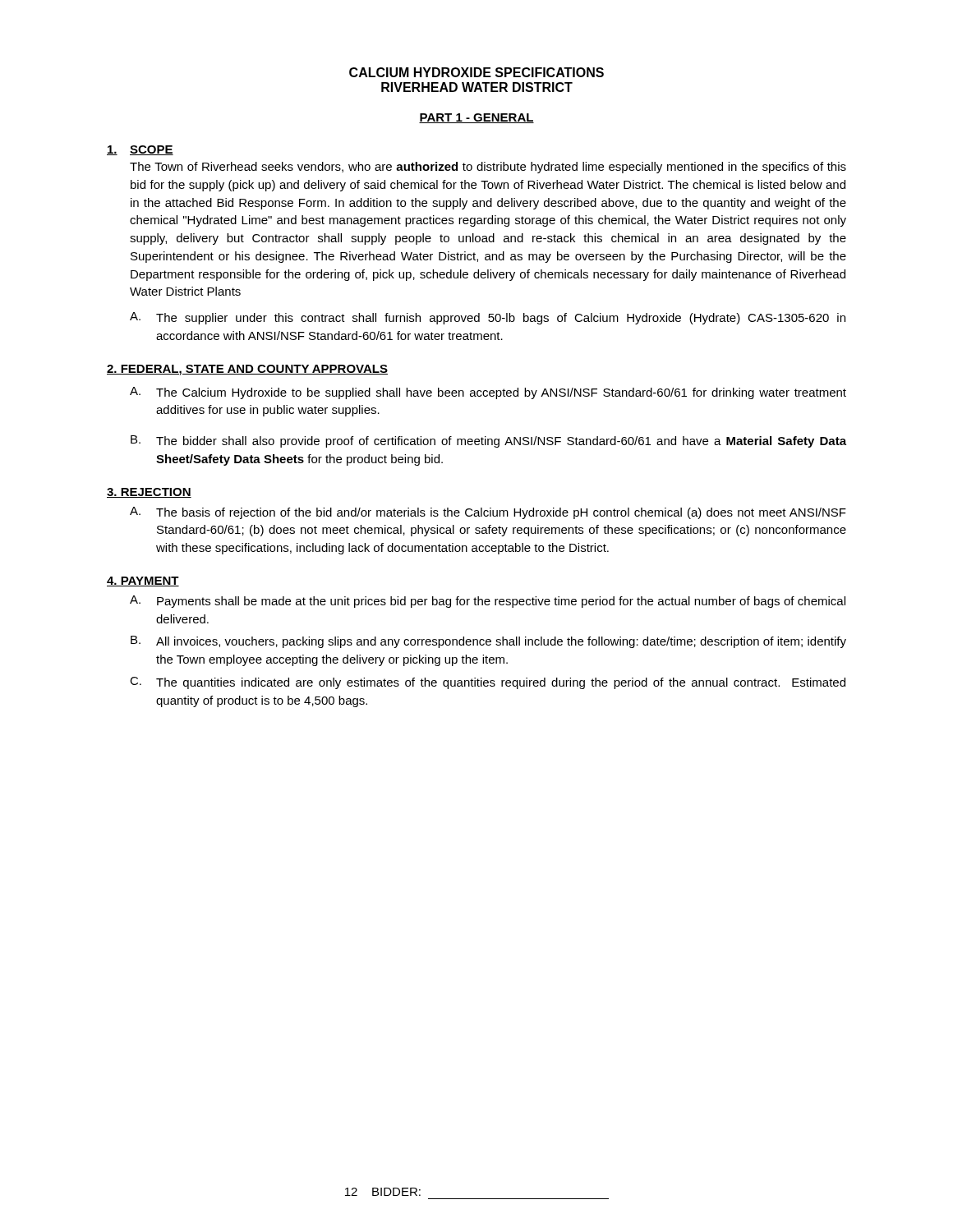Locate the list item that says "B. The bidder shall also provide"

click(488, 450)
